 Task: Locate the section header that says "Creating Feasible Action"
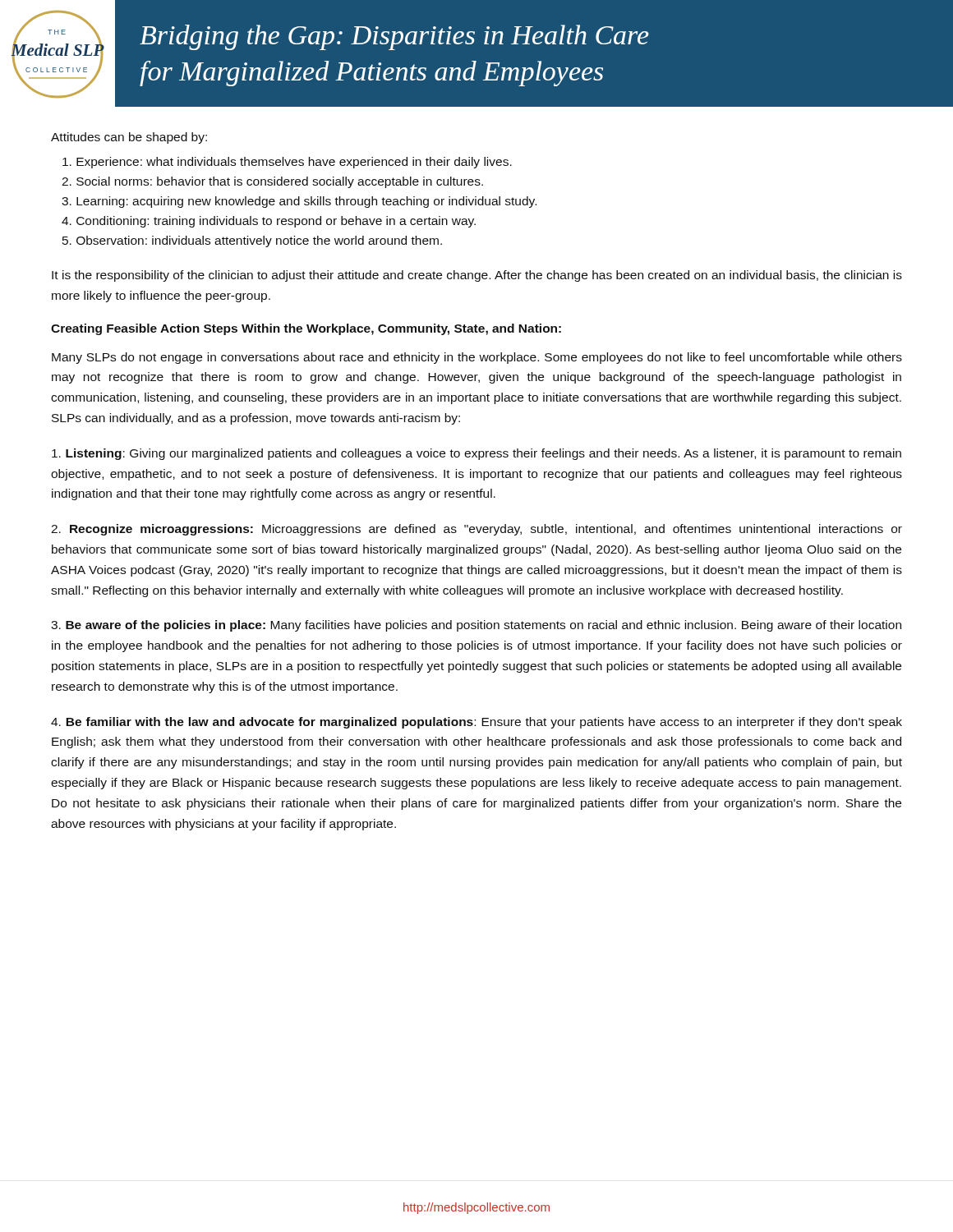point(307,328)
